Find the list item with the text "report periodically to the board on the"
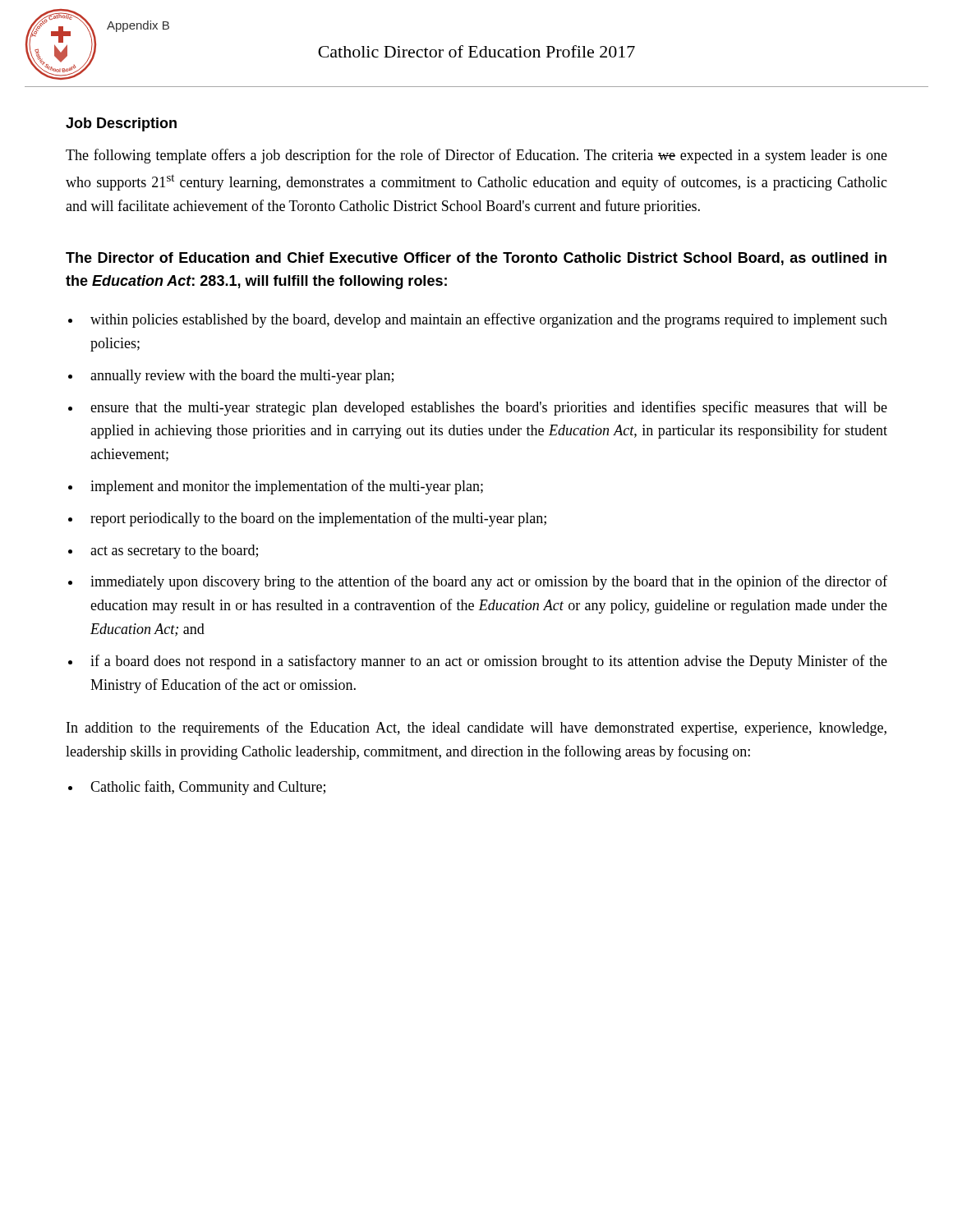953x1232 pixels. point(319,518)
